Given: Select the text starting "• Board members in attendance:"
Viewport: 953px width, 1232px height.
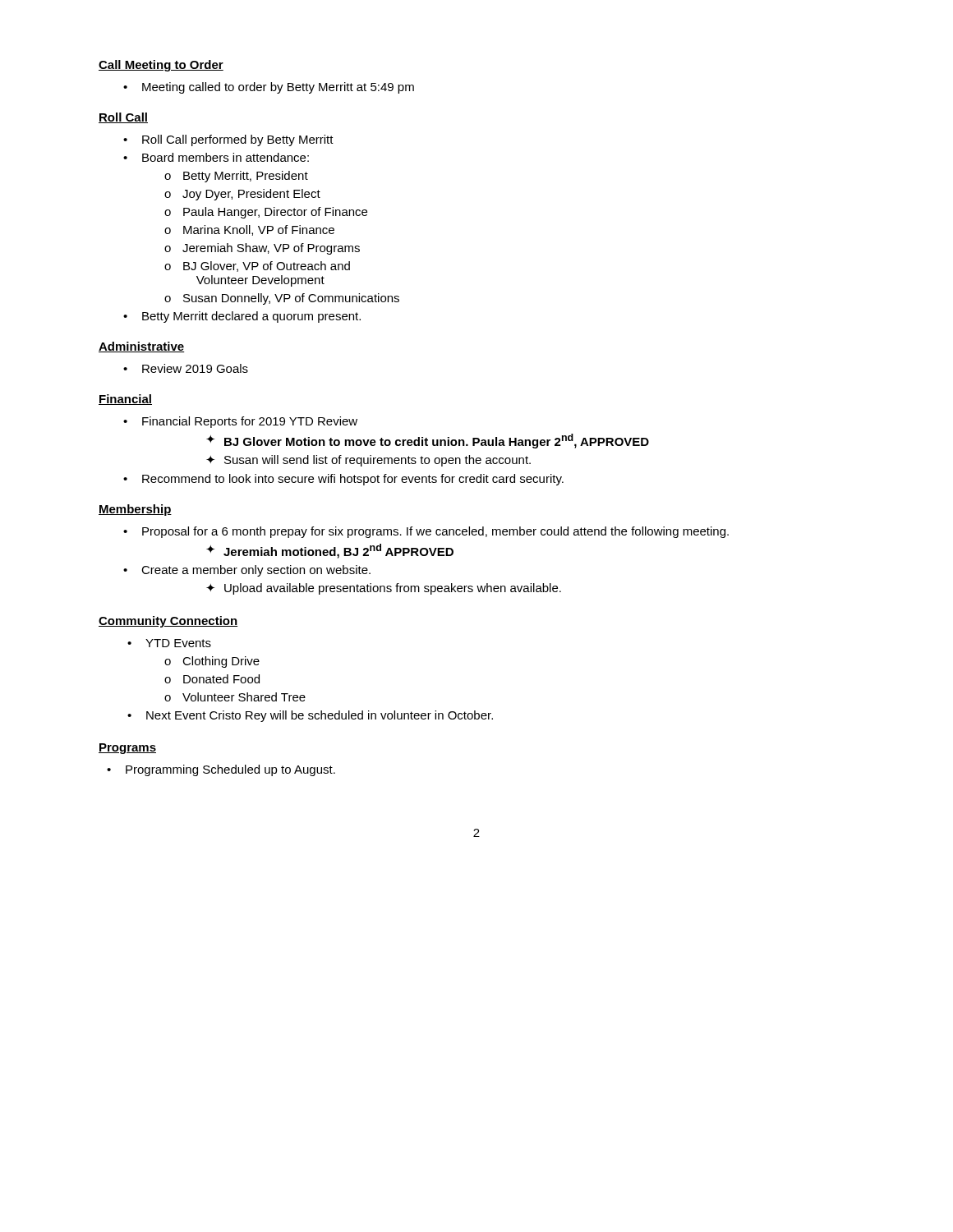Looking at the screenshot, I should [x=217, y=157].
